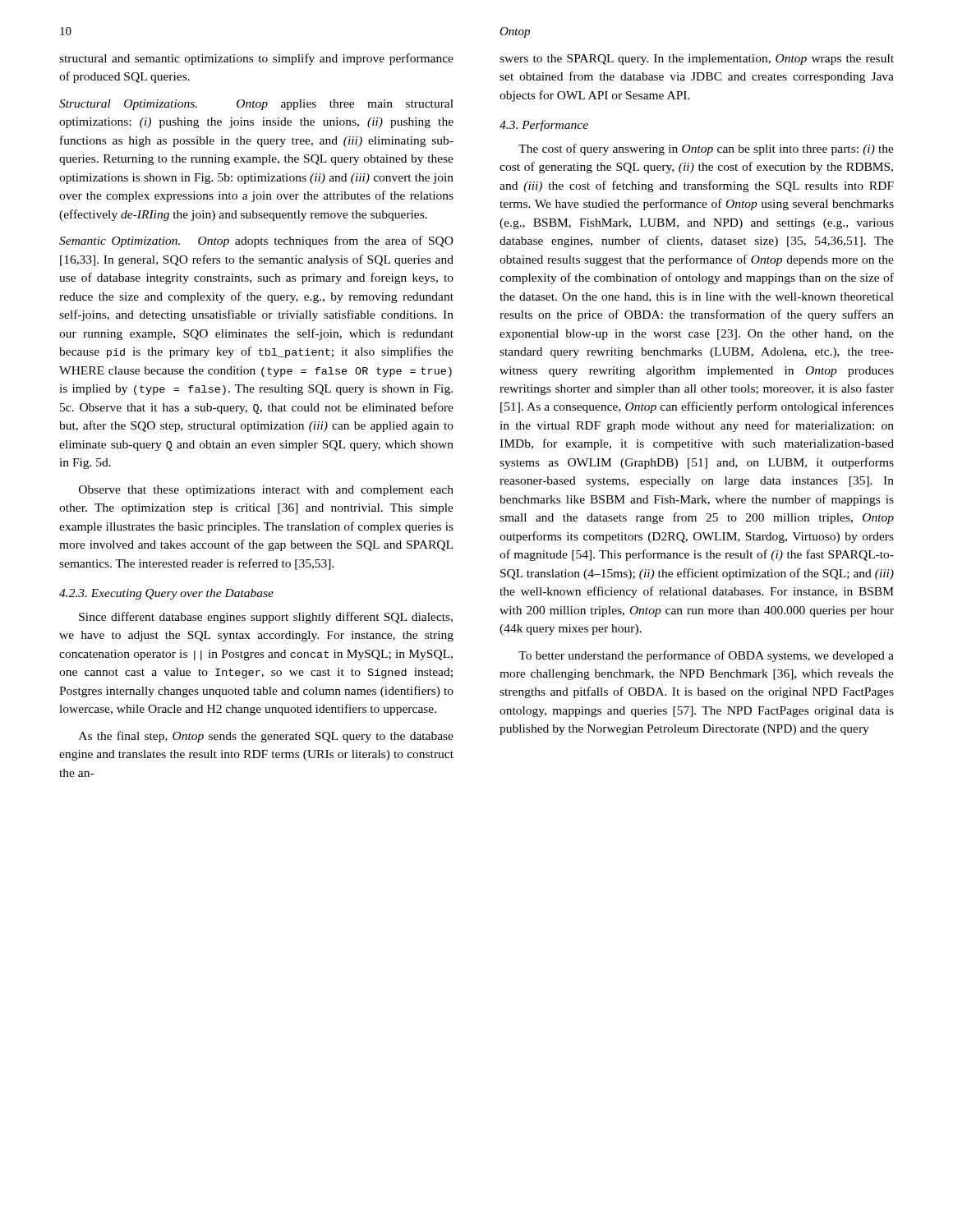The height and width of the screenshot is (1232, 953).
Task: Point to the block starting "4.2.3. Executing Query over"
Action: [x=256, y=593]
